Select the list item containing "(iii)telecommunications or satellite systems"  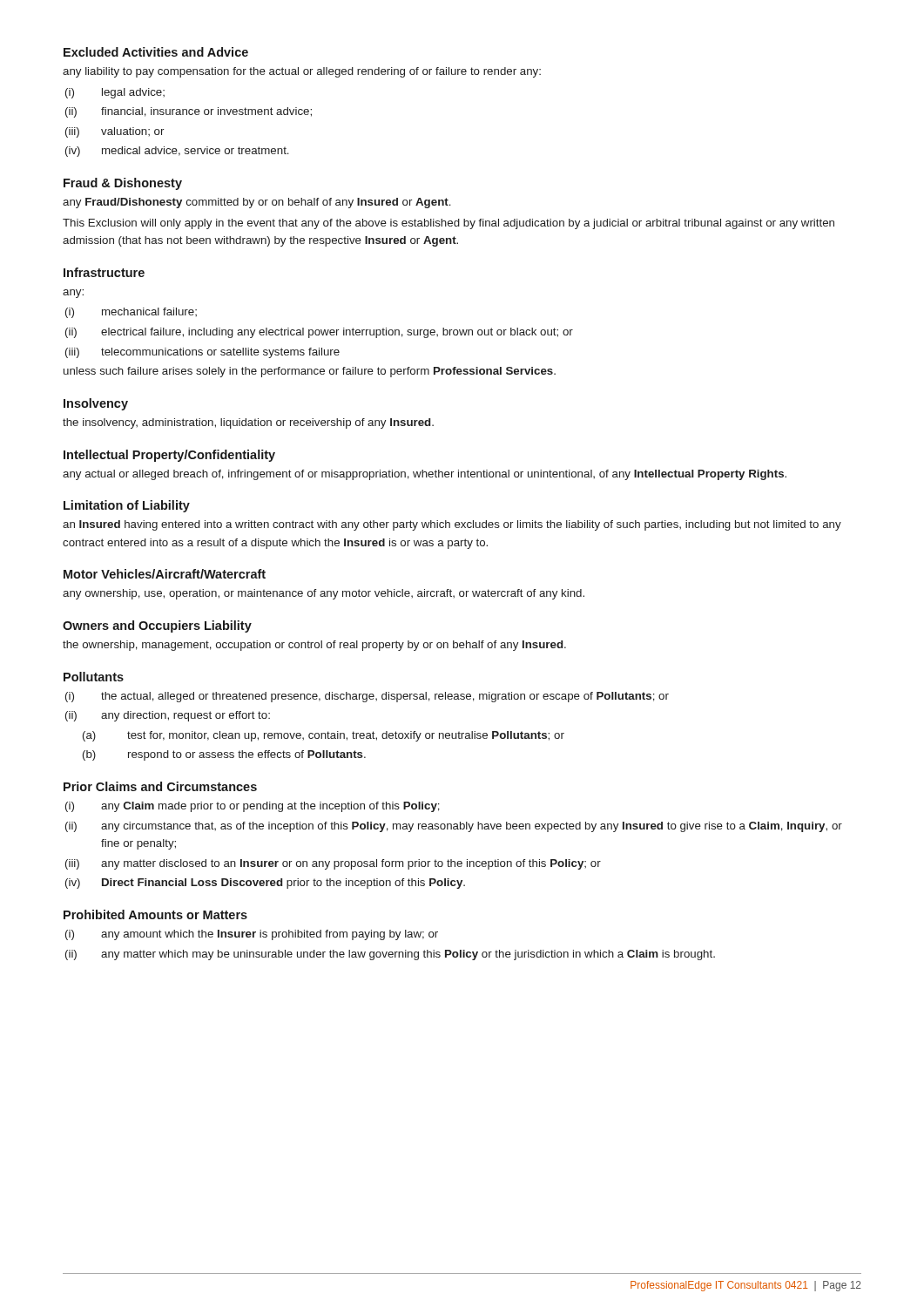[x=202, y=353]
